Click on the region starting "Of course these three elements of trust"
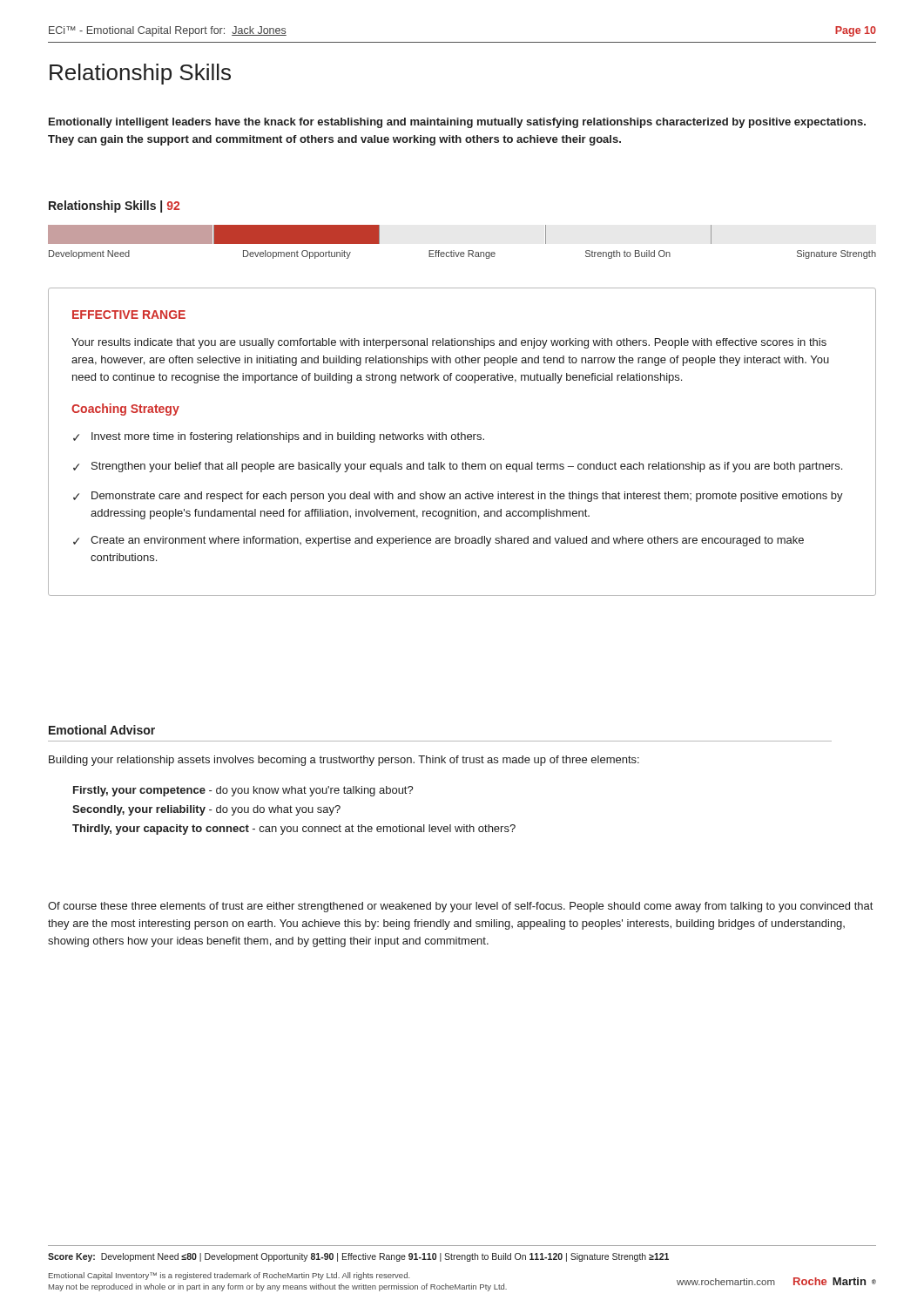924x1307 pixels. coord(460,923)
